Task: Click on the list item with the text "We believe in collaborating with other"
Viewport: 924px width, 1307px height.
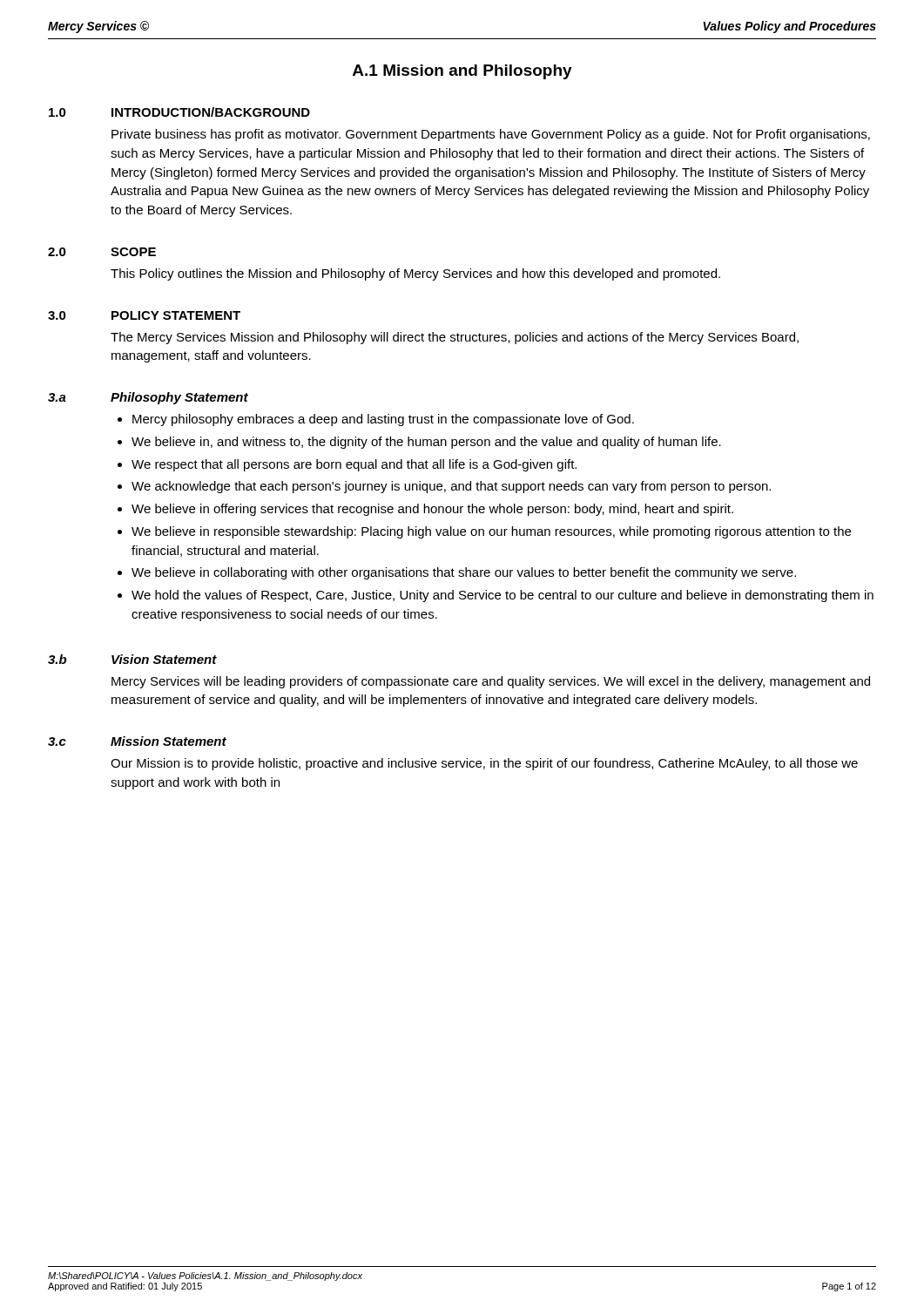Action: click(x=464, y=572)
